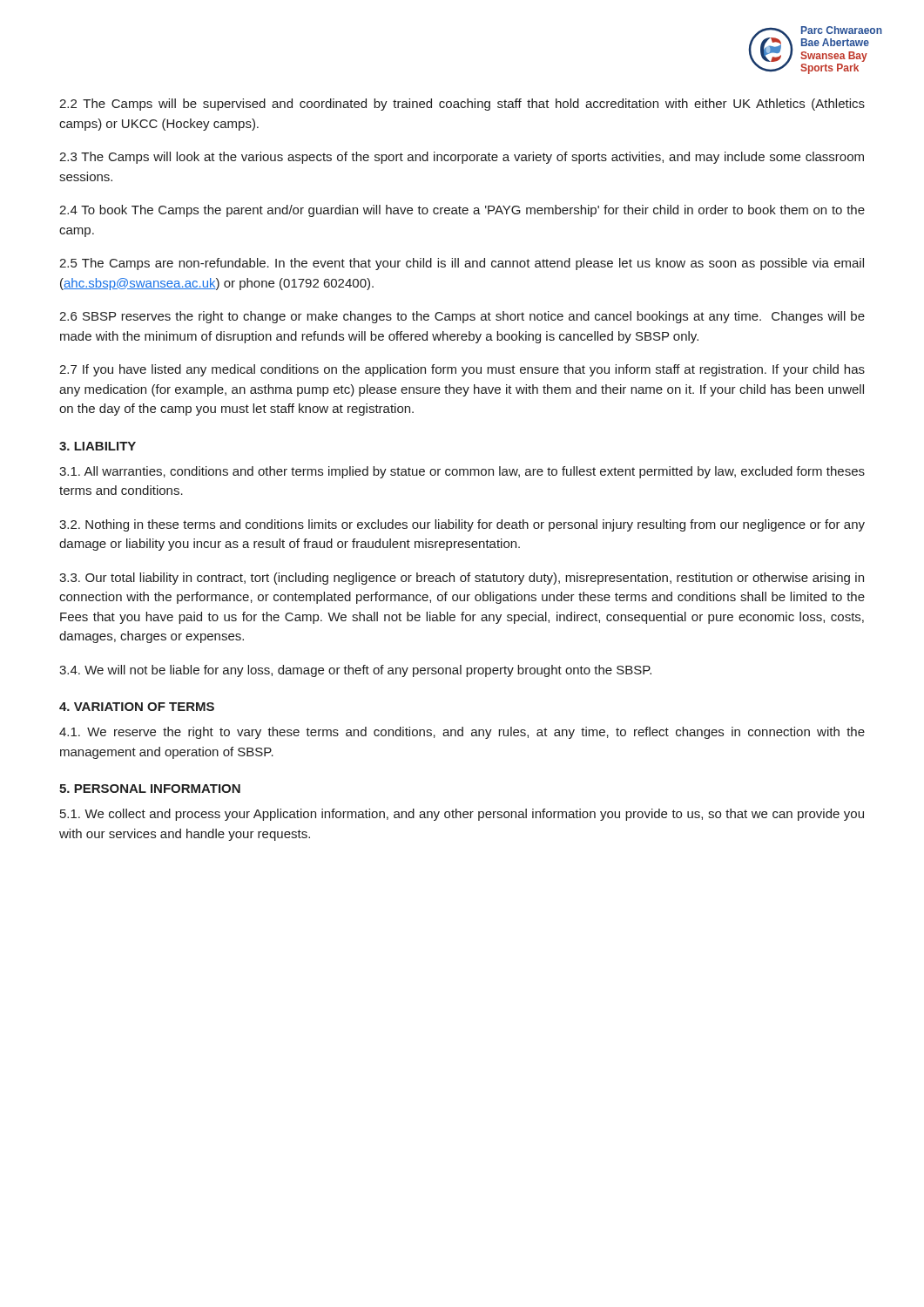The image size is (924, 1307).
Task: Locate the text "4. VARIATION OF TERMS"
Action: pos(137,706)
